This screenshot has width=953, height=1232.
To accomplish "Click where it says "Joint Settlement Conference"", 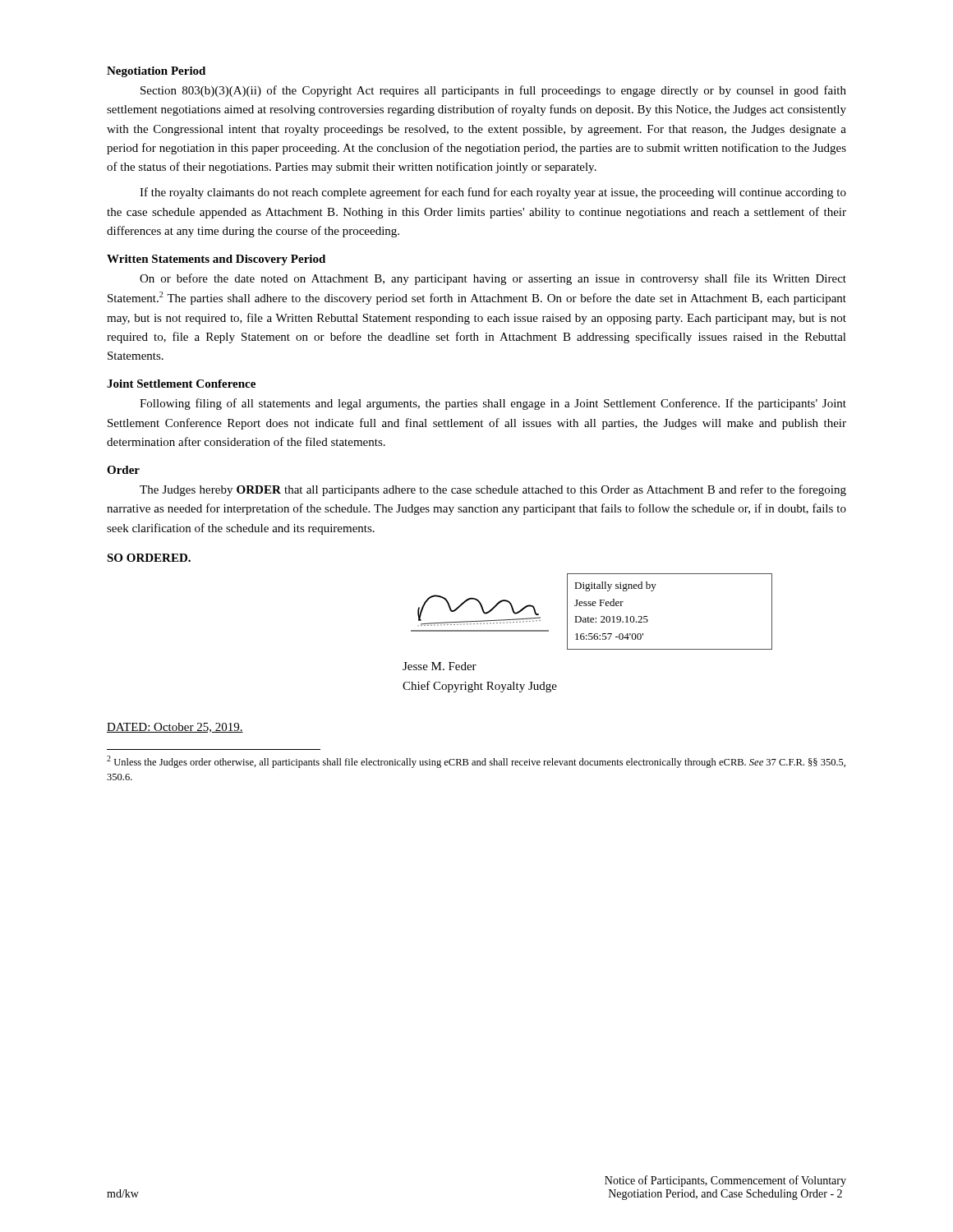I will pos(181,384).
